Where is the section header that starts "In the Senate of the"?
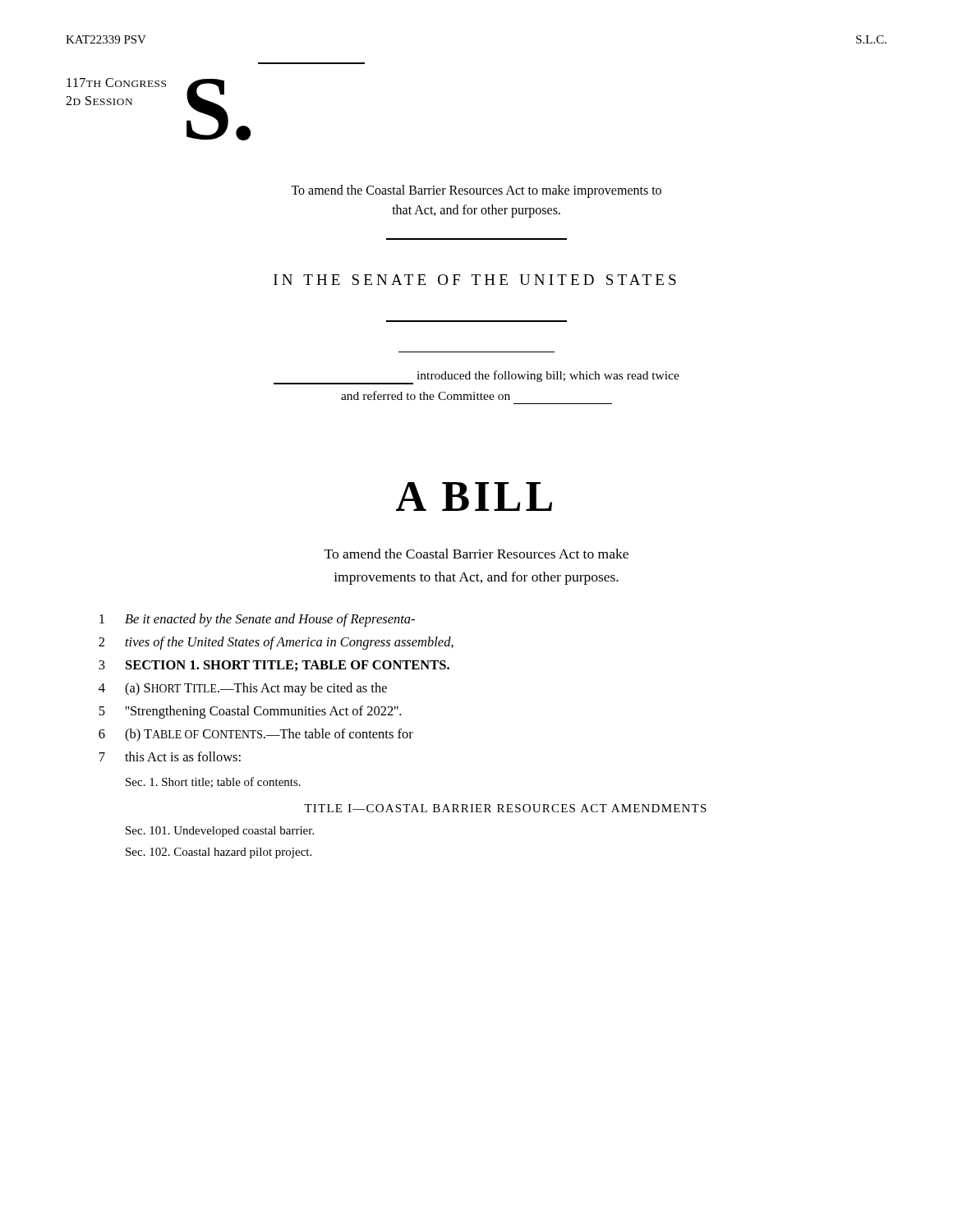Screen dimensions: 1232x953 click(x=476, y=280)
